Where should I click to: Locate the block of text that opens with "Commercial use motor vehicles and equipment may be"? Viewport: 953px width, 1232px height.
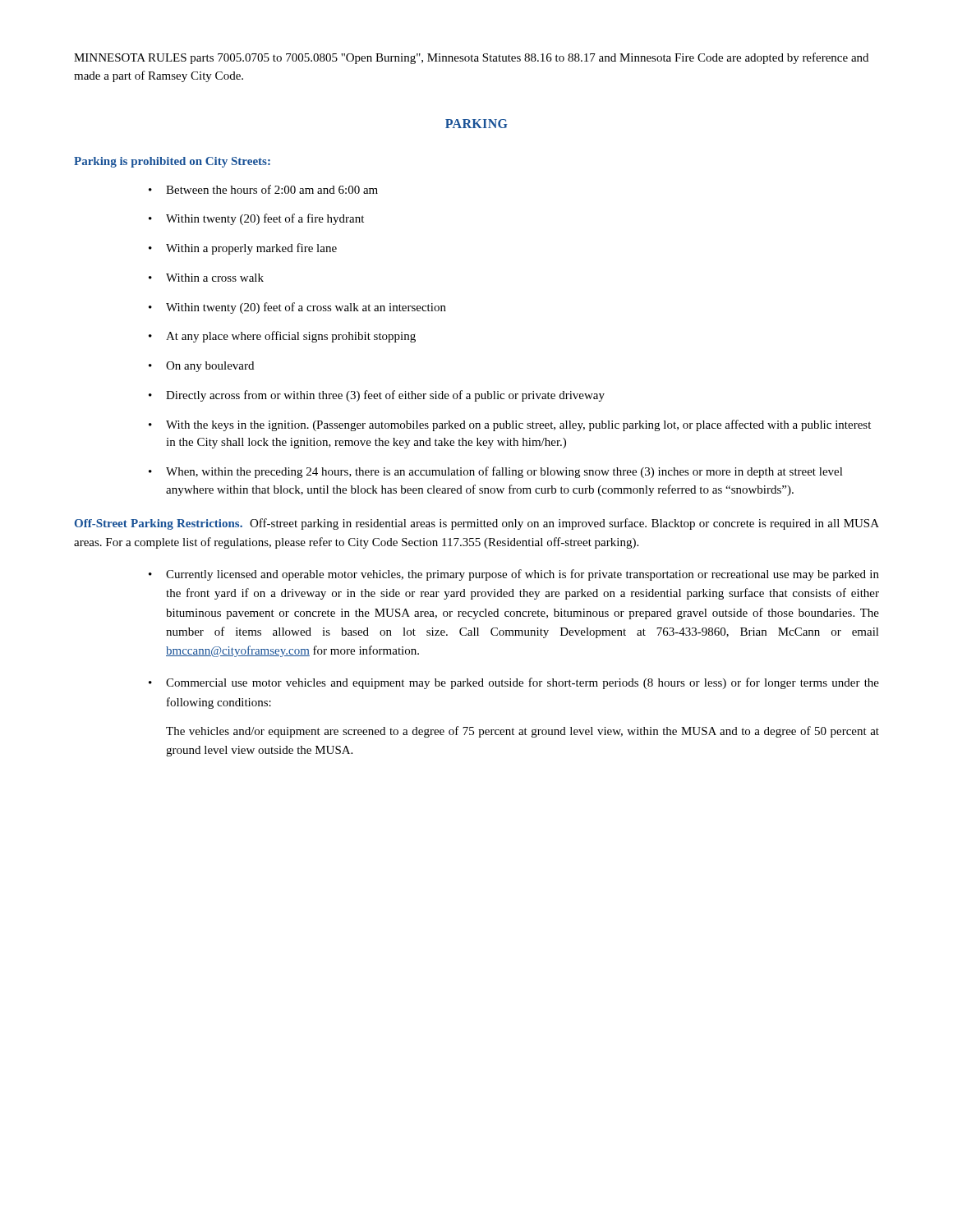(x=522, y=718)
